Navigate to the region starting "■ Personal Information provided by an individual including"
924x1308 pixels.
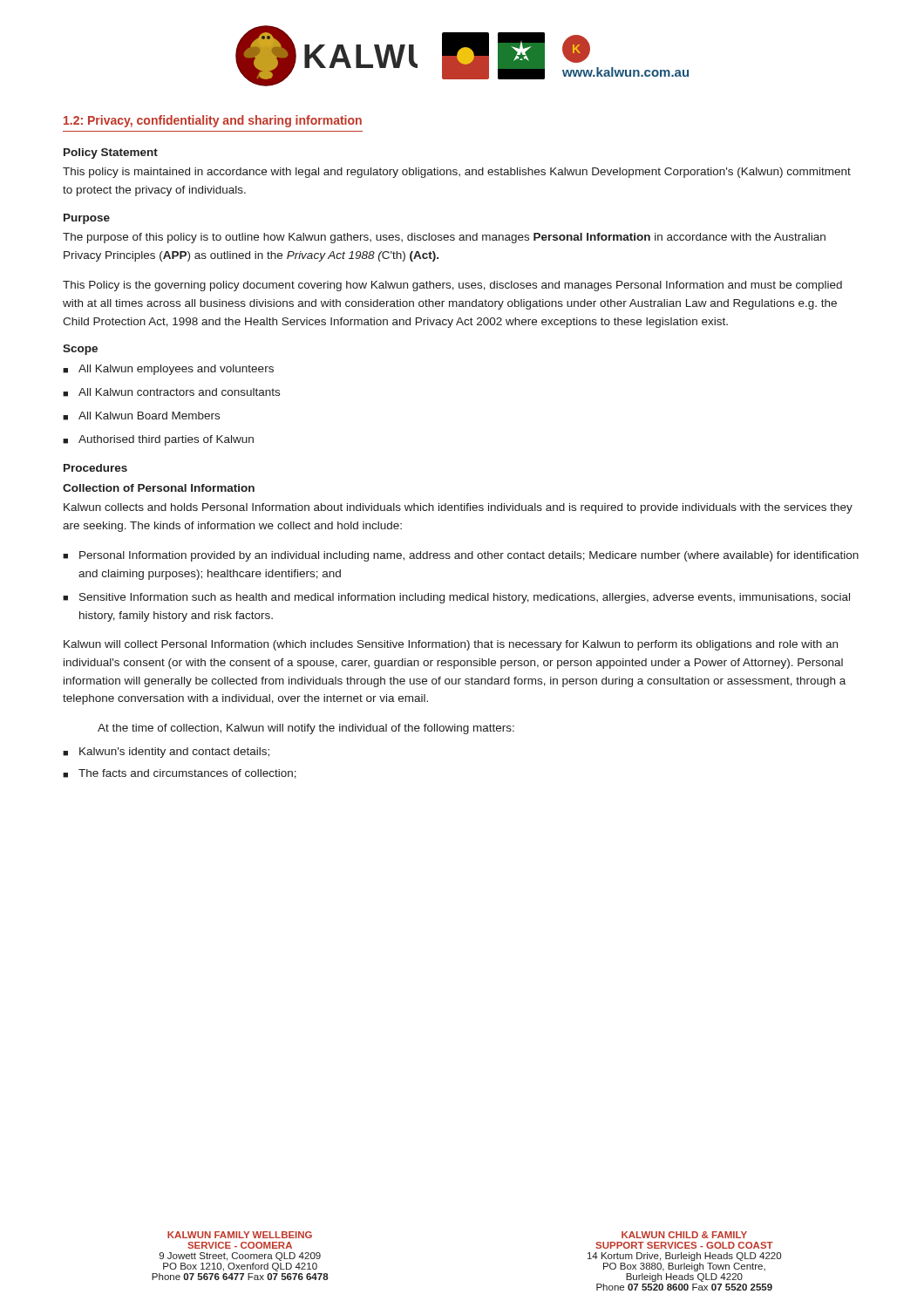click(x=462, y=565)
